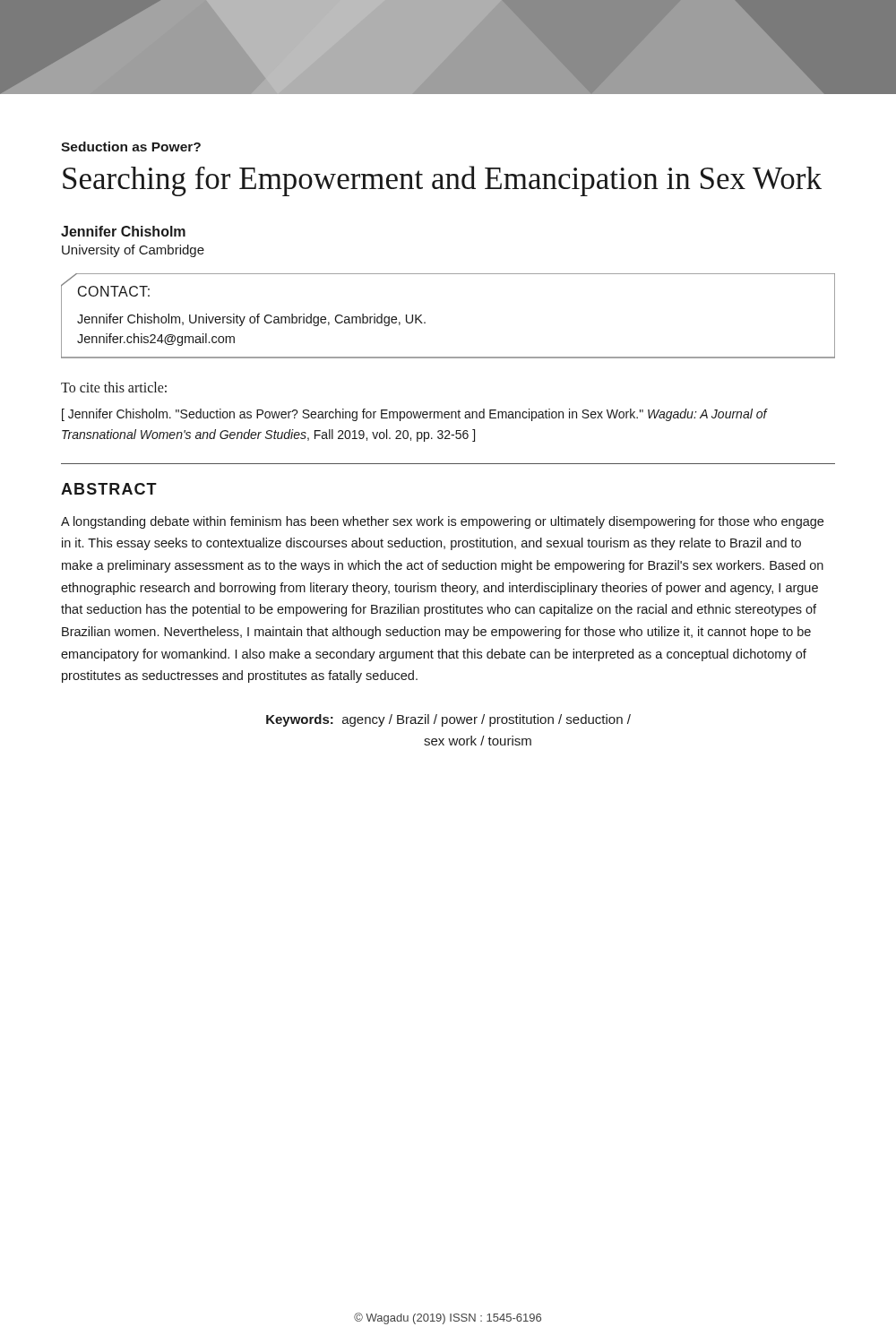The width and height of the screenshot is (896, 1344).
Task: Select the element starting "Searching for Empowerment and Emancipation"
Action: click(441, 179)
